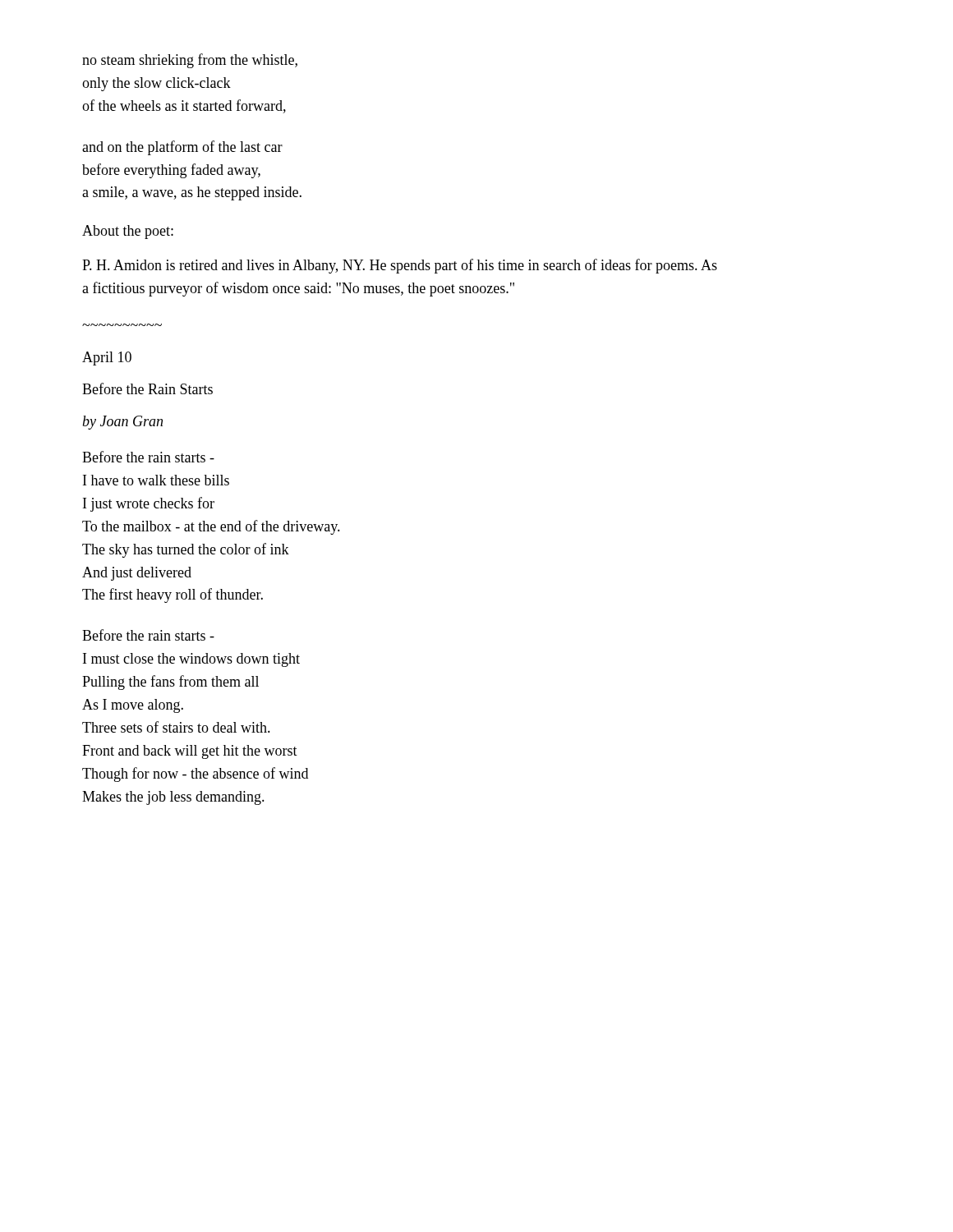953x1232 pixels.
Task: Point to "April 10"
Action: pos(107,359)
